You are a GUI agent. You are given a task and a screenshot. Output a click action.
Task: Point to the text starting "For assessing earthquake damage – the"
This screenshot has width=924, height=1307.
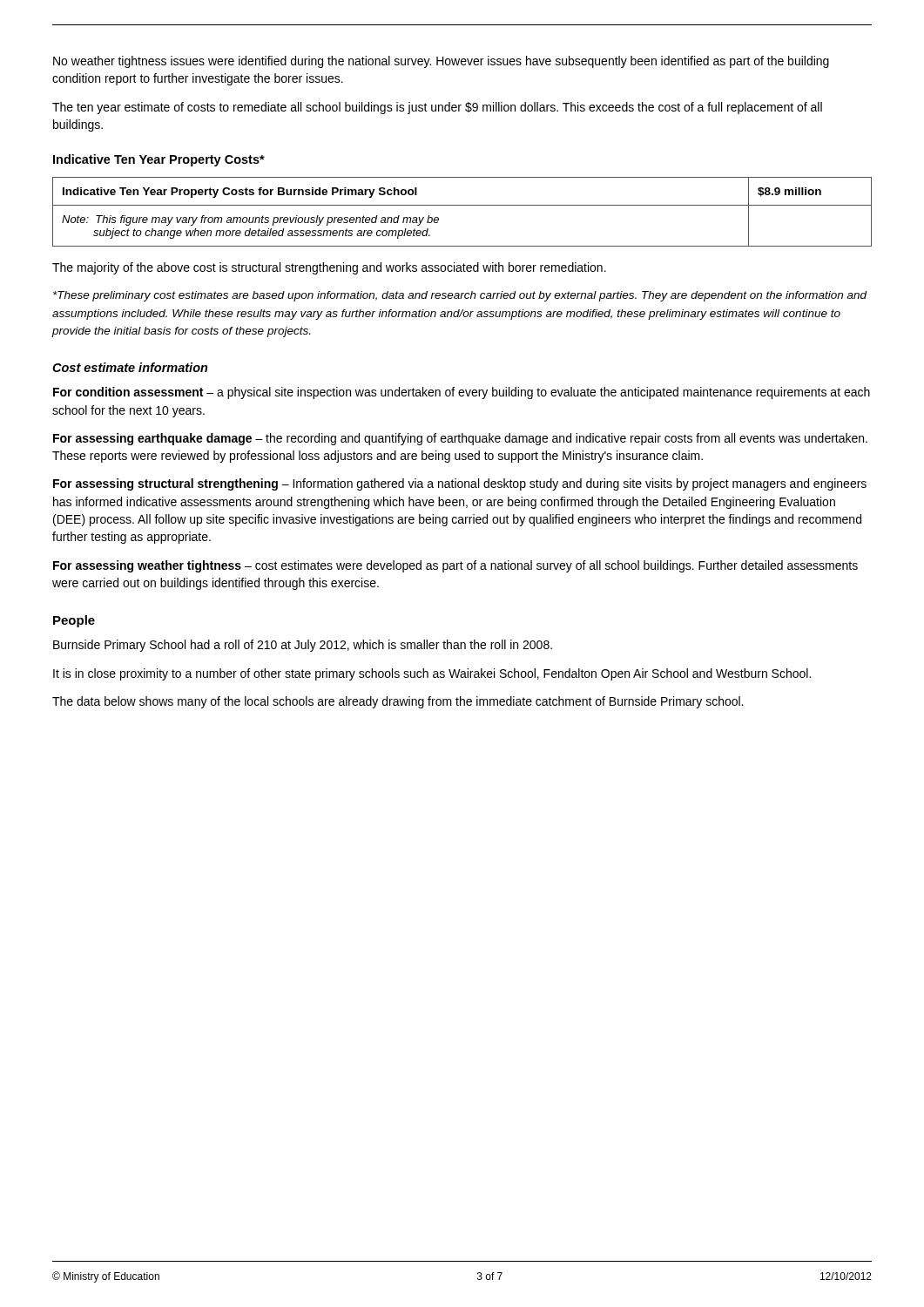(x=460, y=447)
